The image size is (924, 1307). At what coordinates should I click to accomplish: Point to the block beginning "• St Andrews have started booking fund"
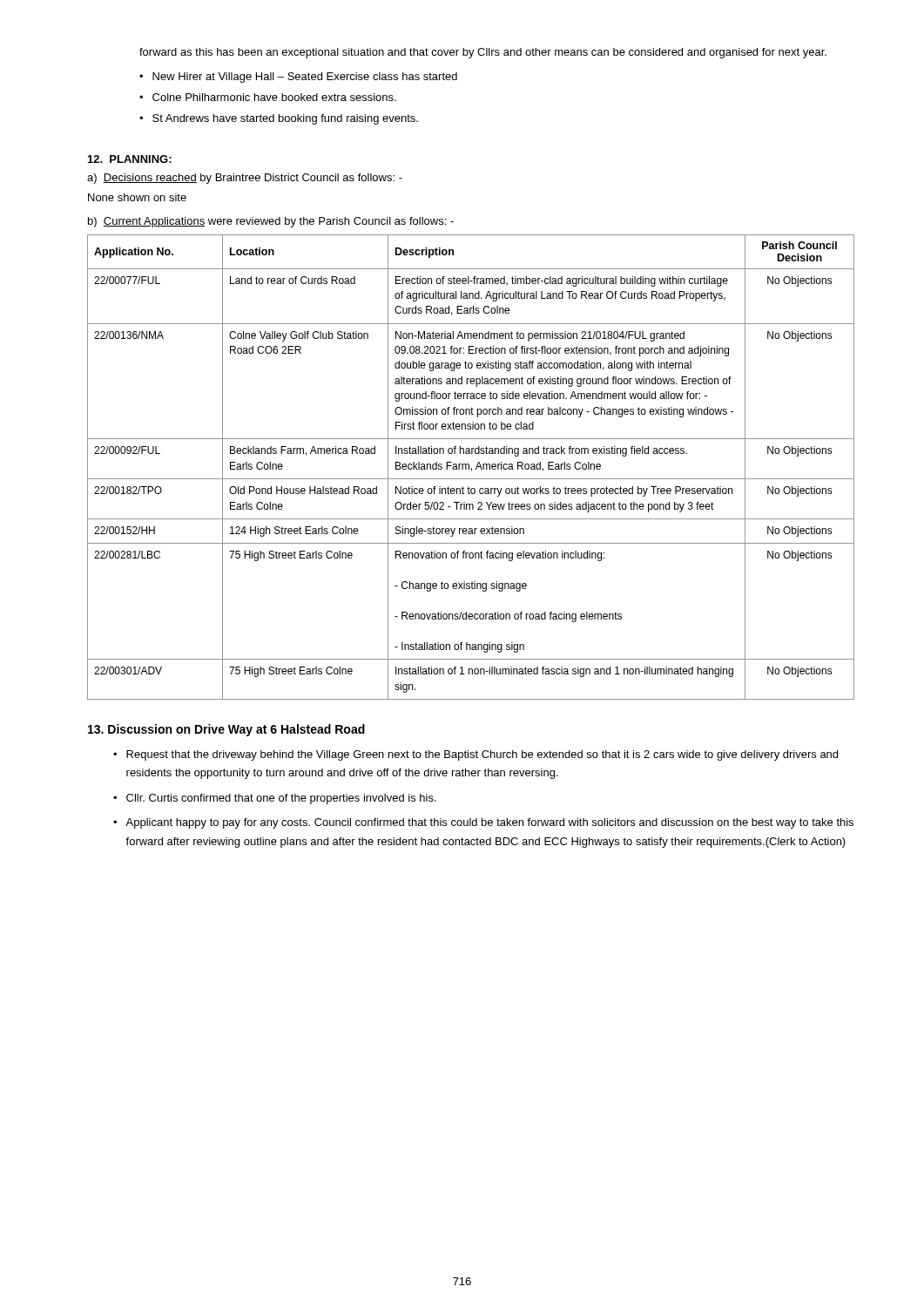coord(279,119)
